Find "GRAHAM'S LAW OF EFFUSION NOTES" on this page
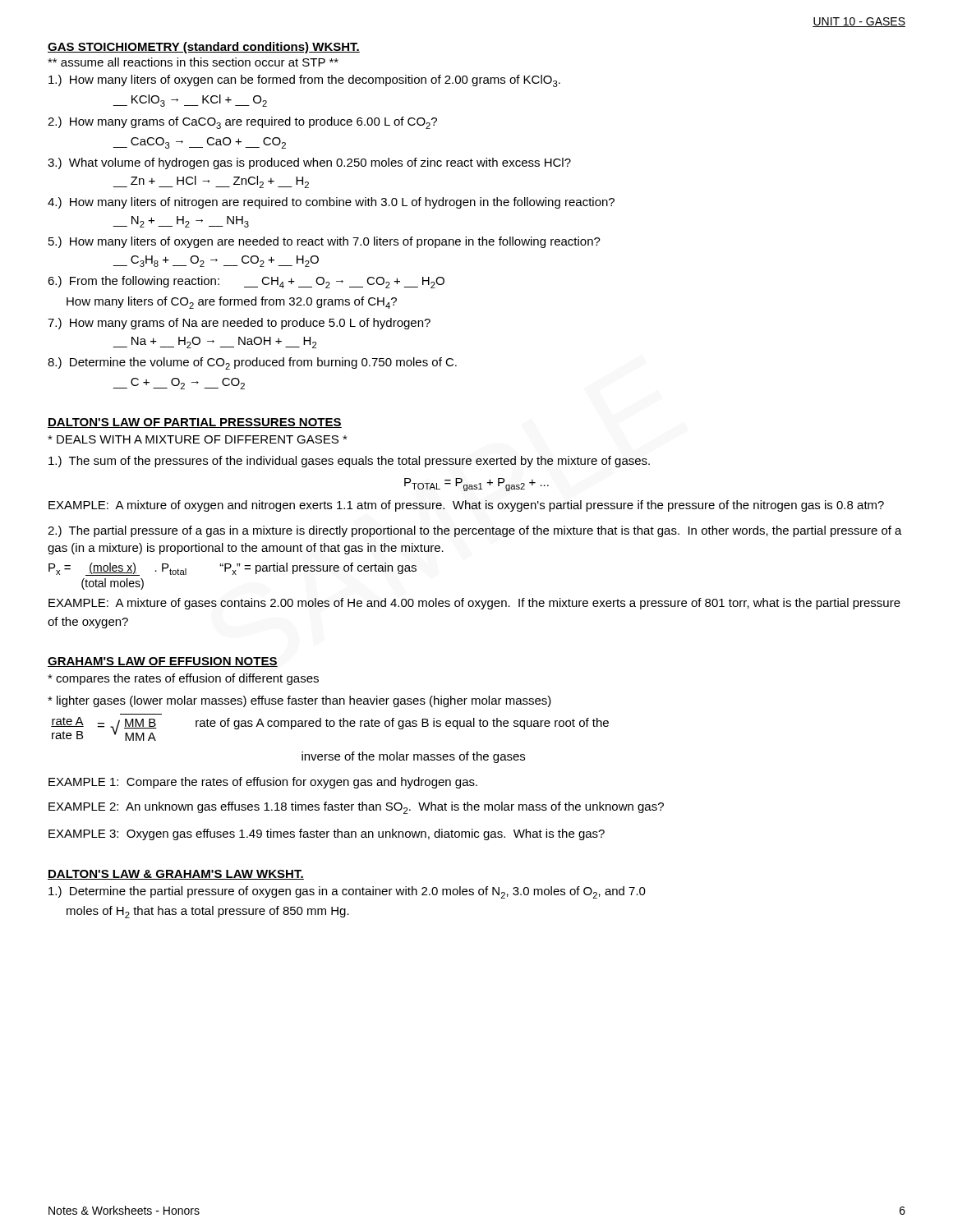The height and width of the screenshot is (1232, 953). (162, 661)
